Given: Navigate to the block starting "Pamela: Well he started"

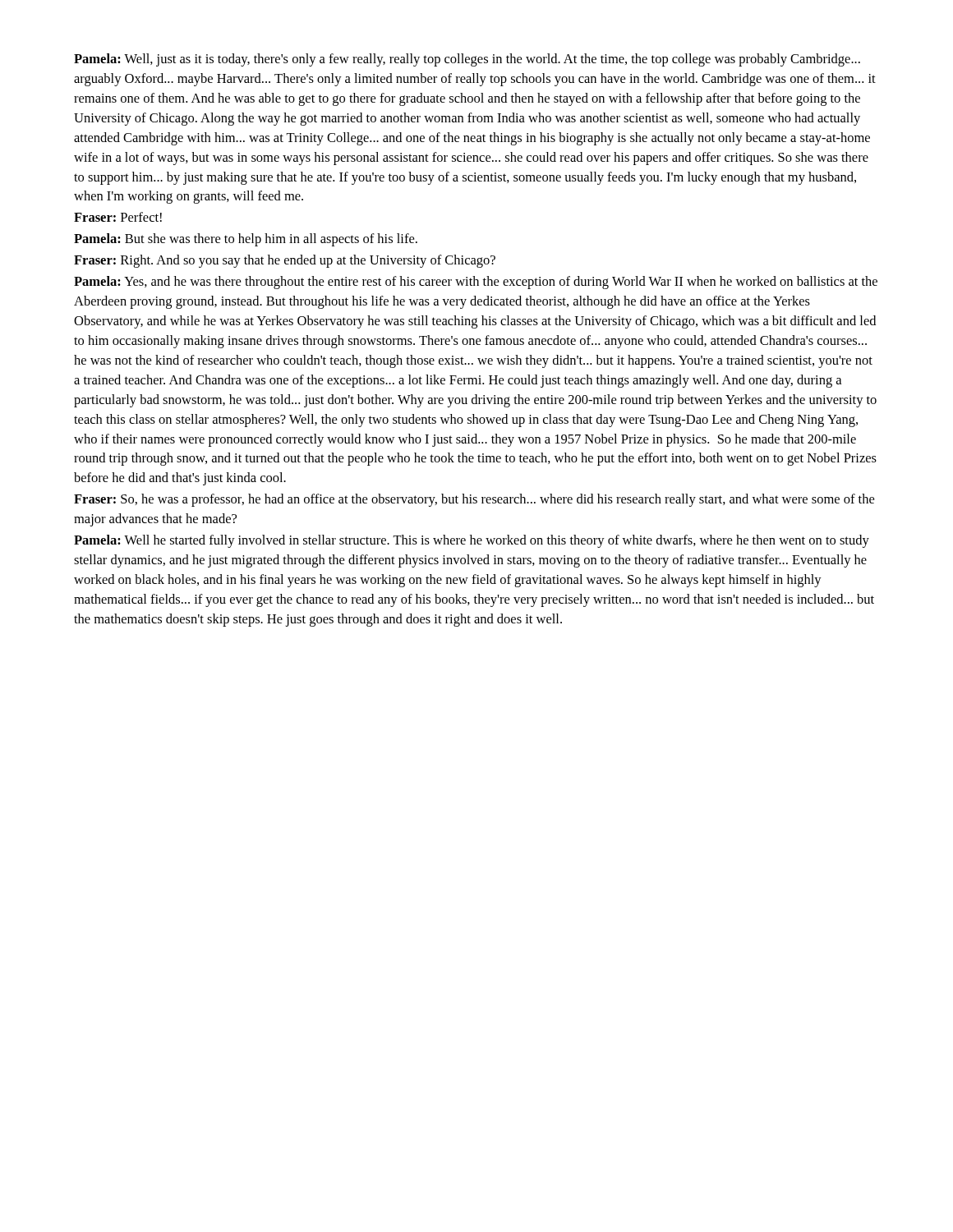Looking at the screenshot, I should (x=476, y=580).
